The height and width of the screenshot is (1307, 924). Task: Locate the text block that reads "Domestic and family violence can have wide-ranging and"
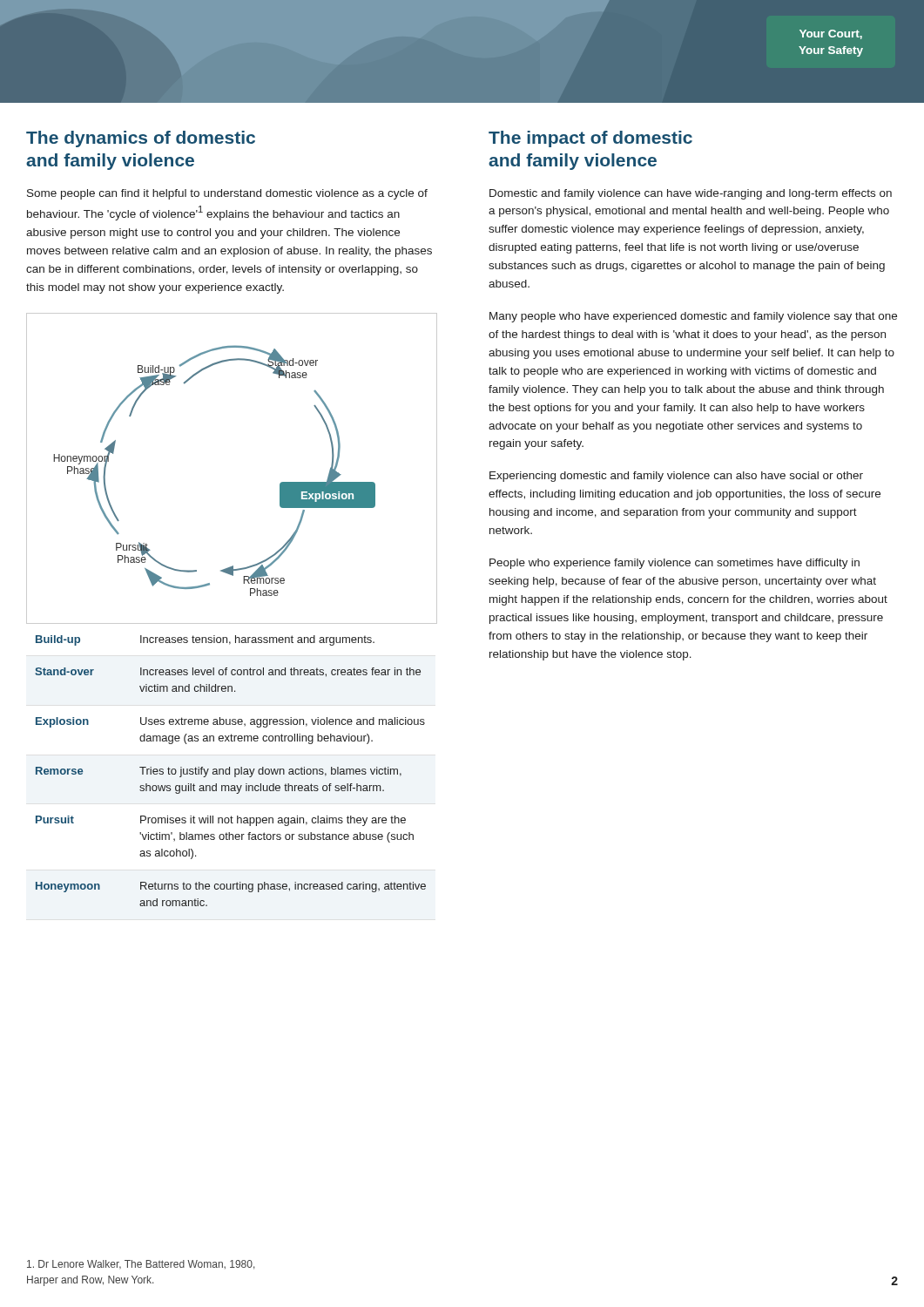[690, 238]
